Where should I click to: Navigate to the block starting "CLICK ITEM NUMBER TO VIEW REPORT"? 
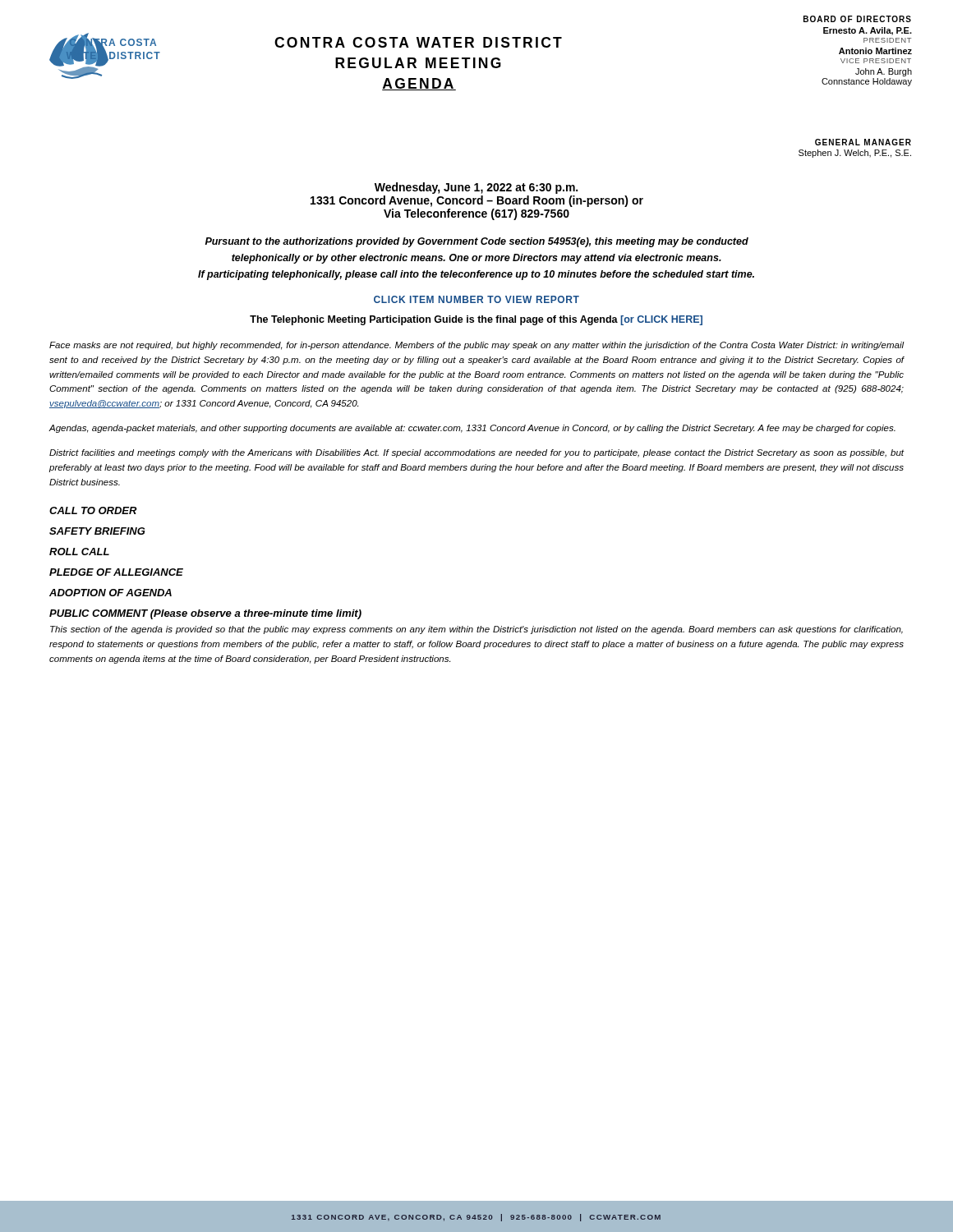point(476,300)
